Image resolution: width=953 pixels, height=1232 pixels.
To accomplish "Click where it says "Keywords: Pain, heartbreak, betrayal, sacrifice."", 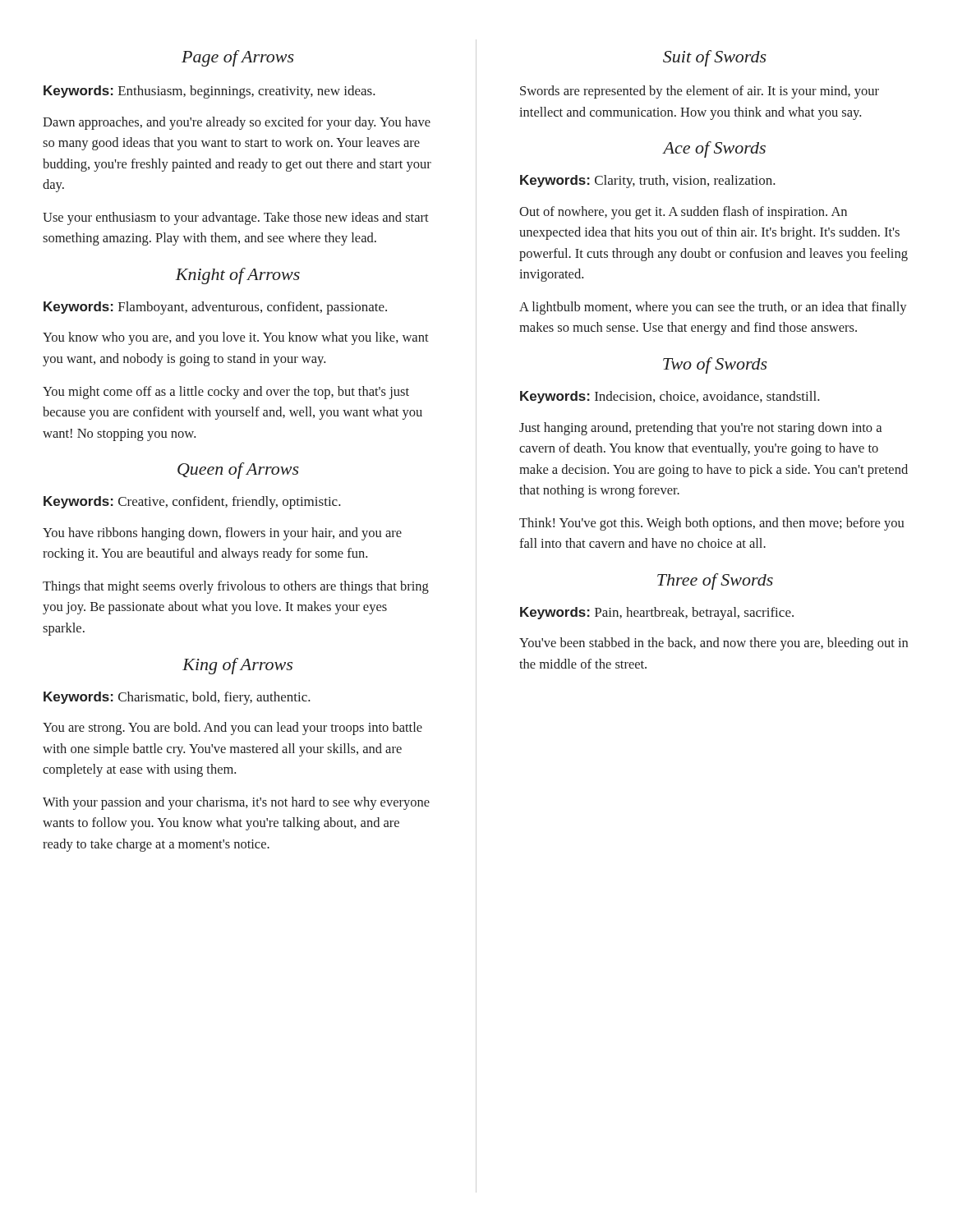I will [x=657, y=612].
